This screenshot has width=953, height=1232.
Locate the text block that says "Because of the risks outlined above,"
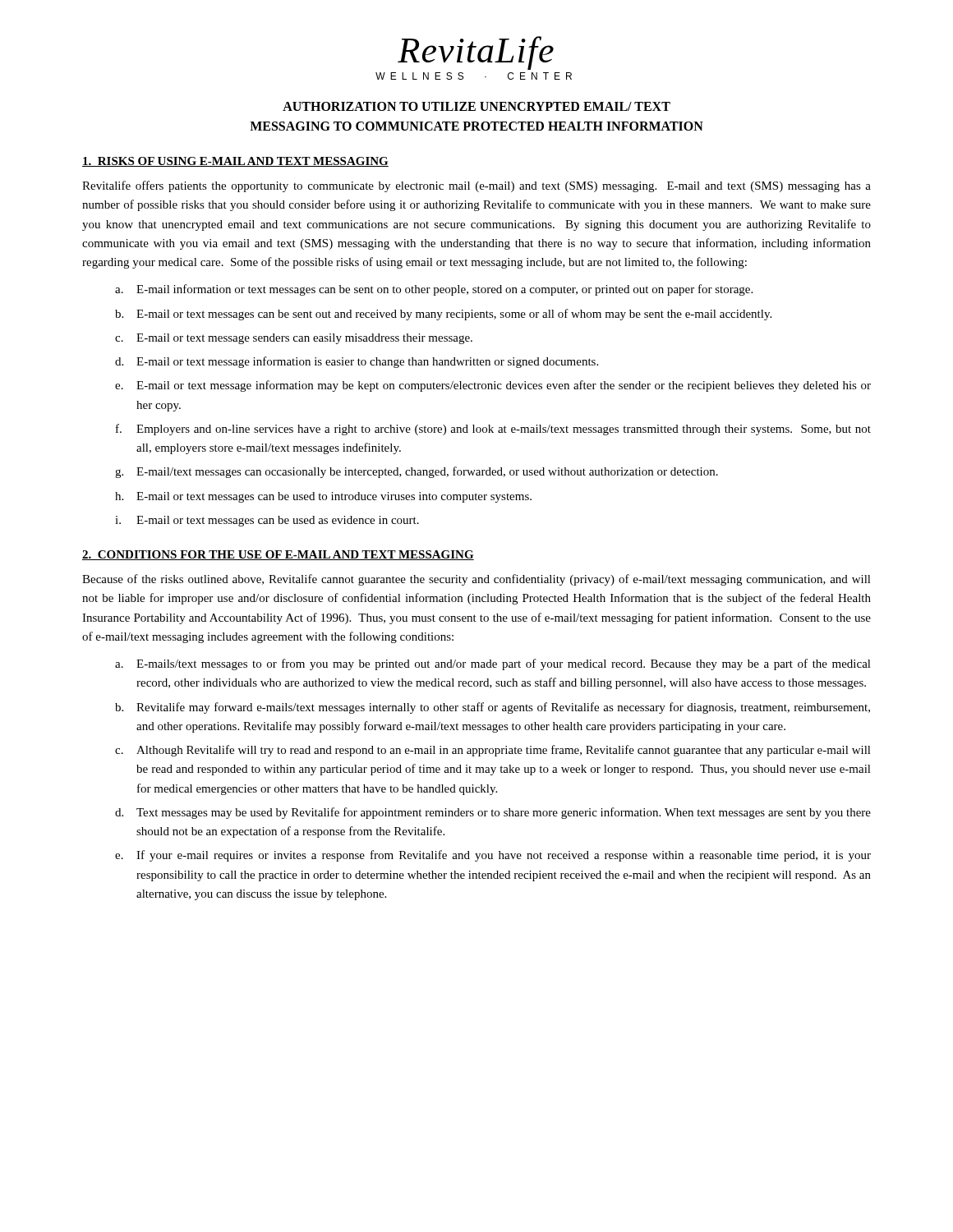476,608
